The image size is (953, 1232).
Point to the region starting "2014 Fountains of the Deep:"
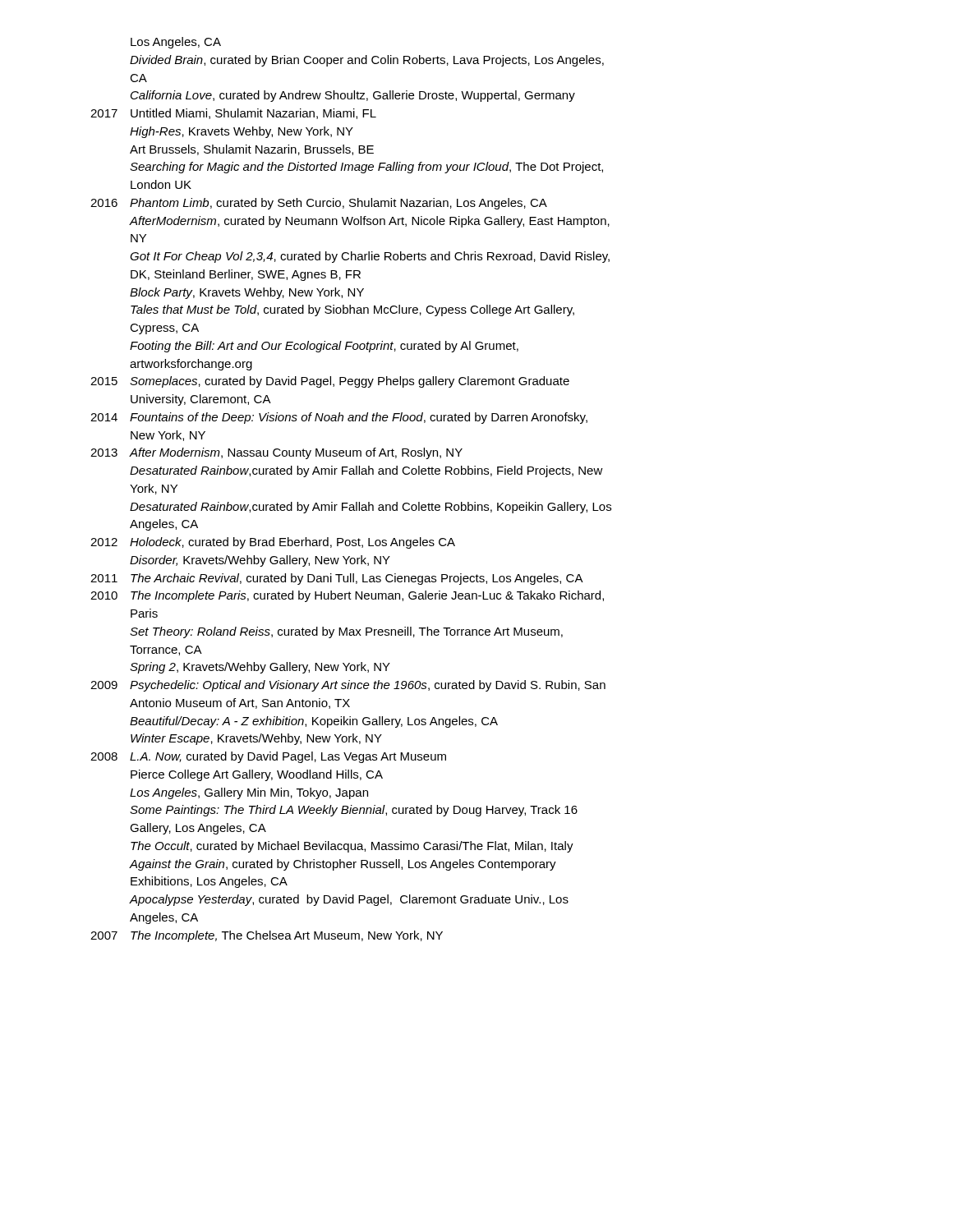tap(489, 426)
